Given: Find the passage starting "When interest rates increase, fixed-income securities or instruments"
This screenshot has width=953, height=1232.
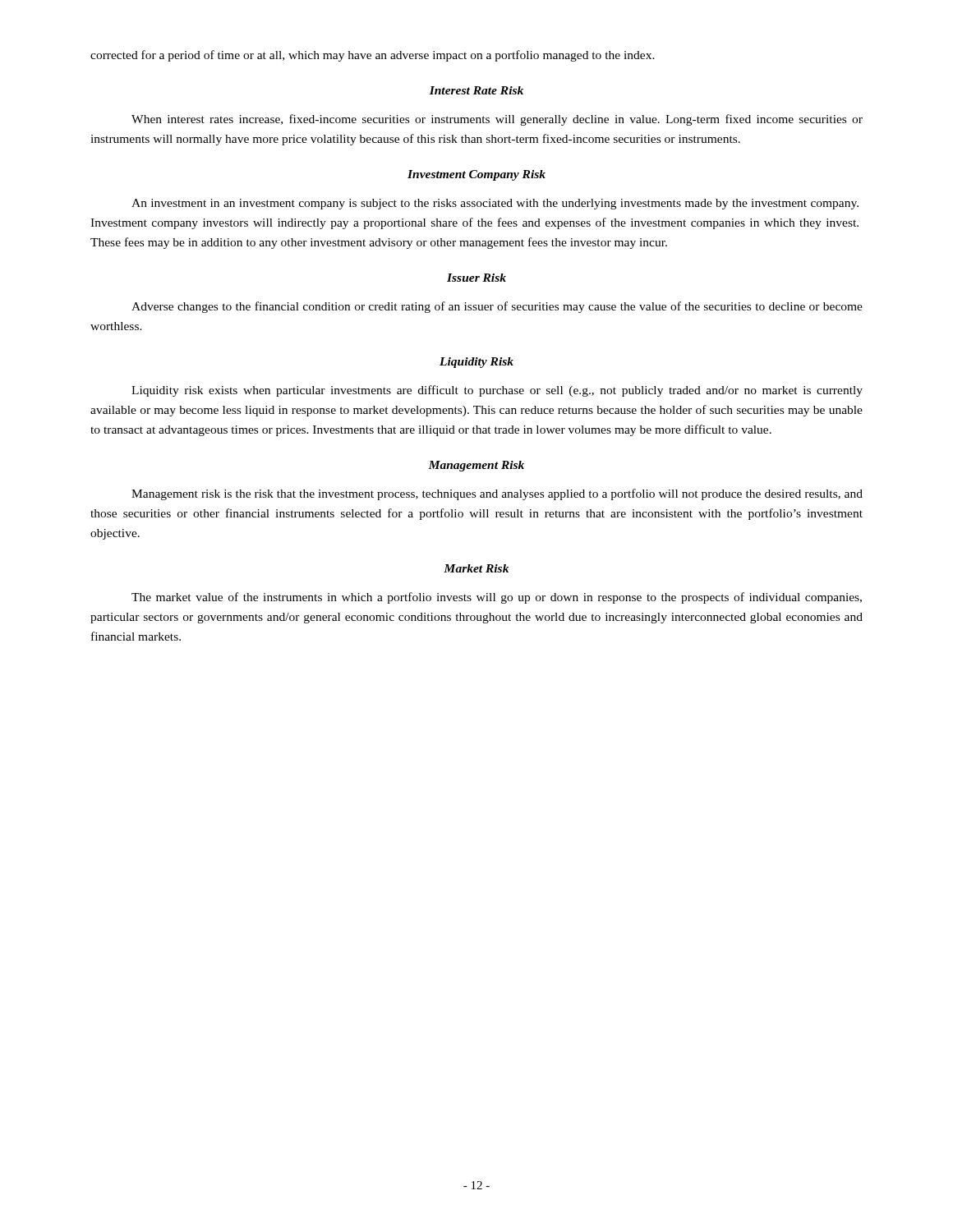Looking at the screenshot, I should (x=476, y=129).
